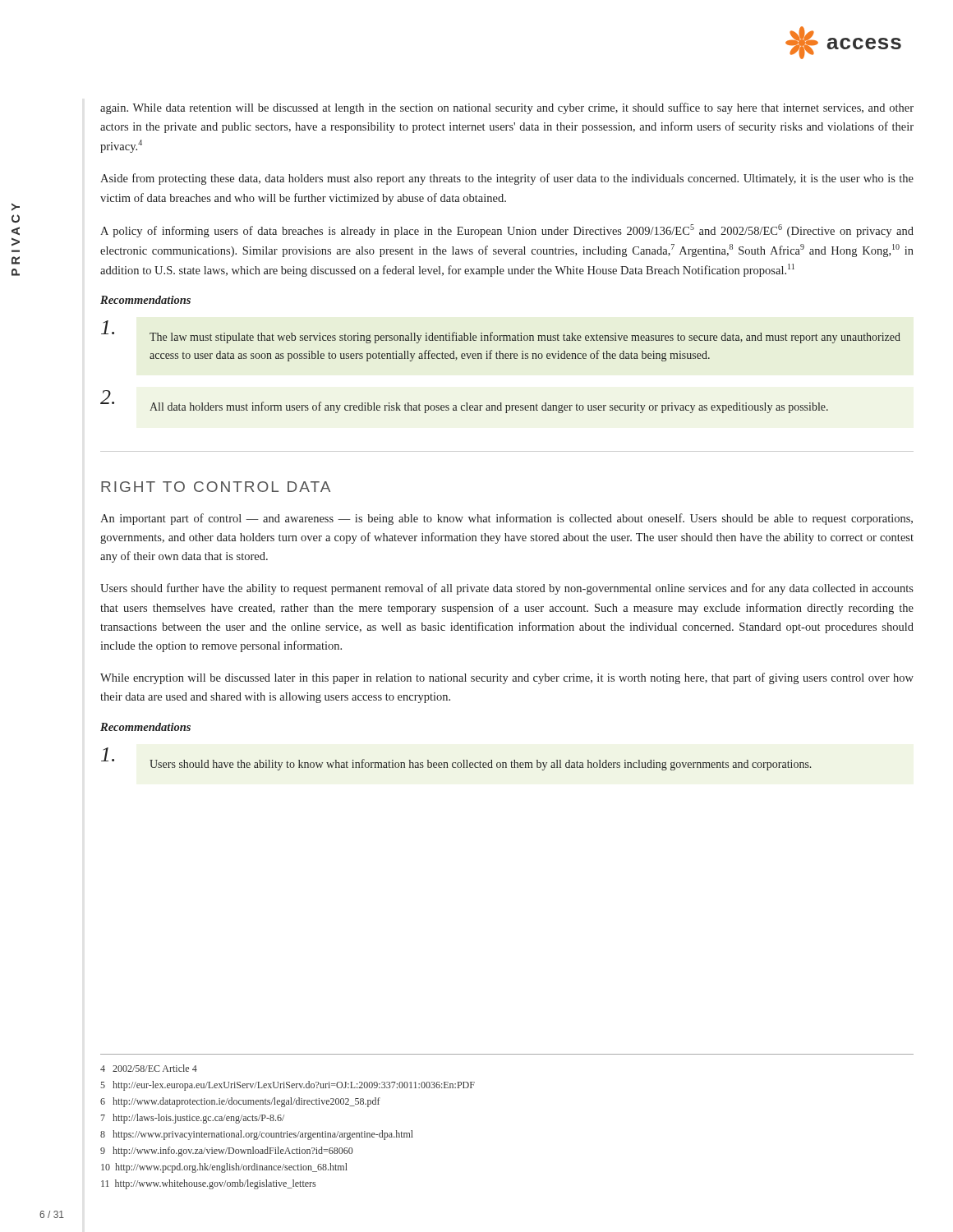Find the list item that reads "2. All data holders must inform users"
953x1232 pixels.
coord(507,407)
